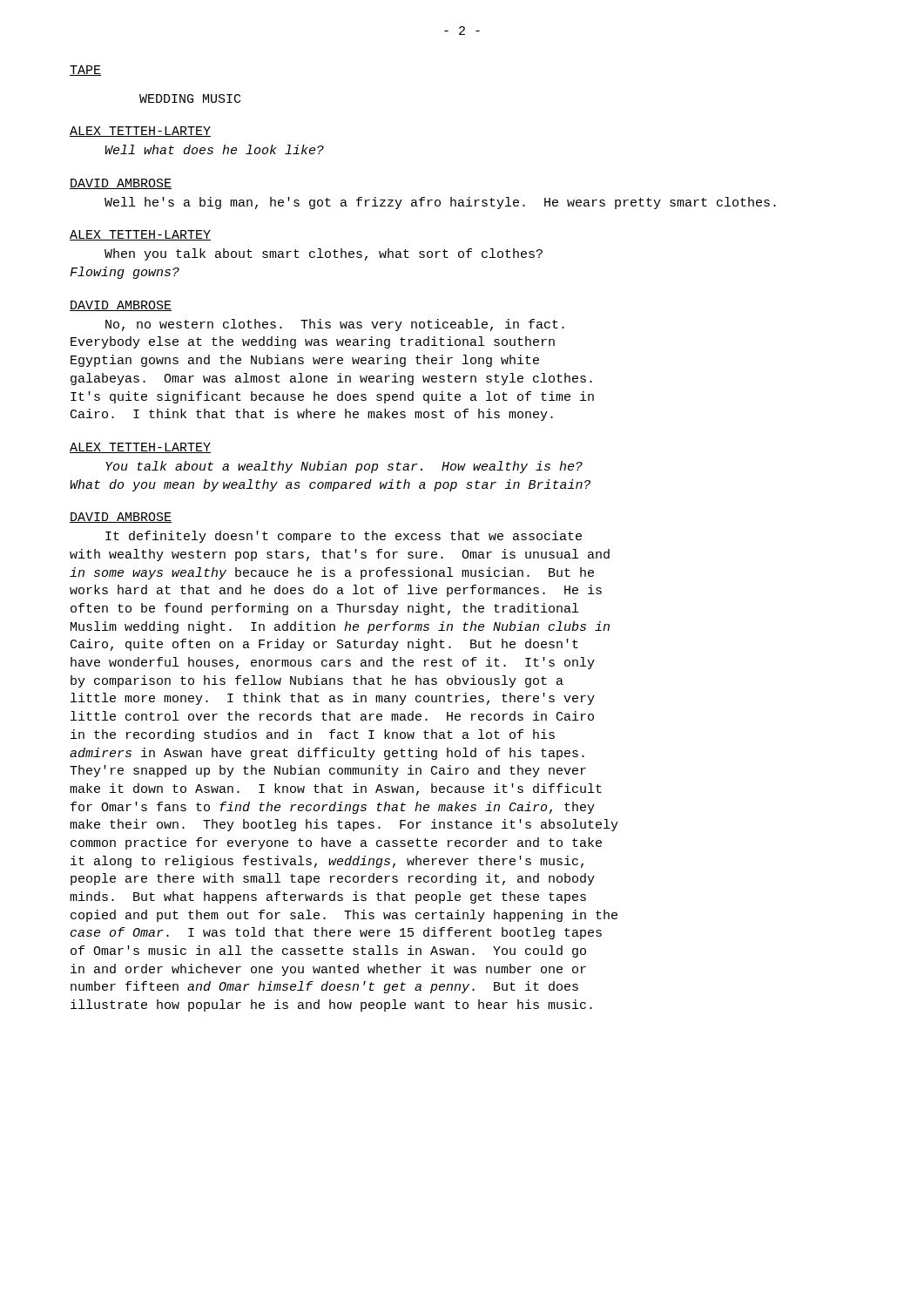The width and height of the screenshot is (924, 1307).
Task: Point to "Well what does he look like?"
Action: tap(214, 151)
